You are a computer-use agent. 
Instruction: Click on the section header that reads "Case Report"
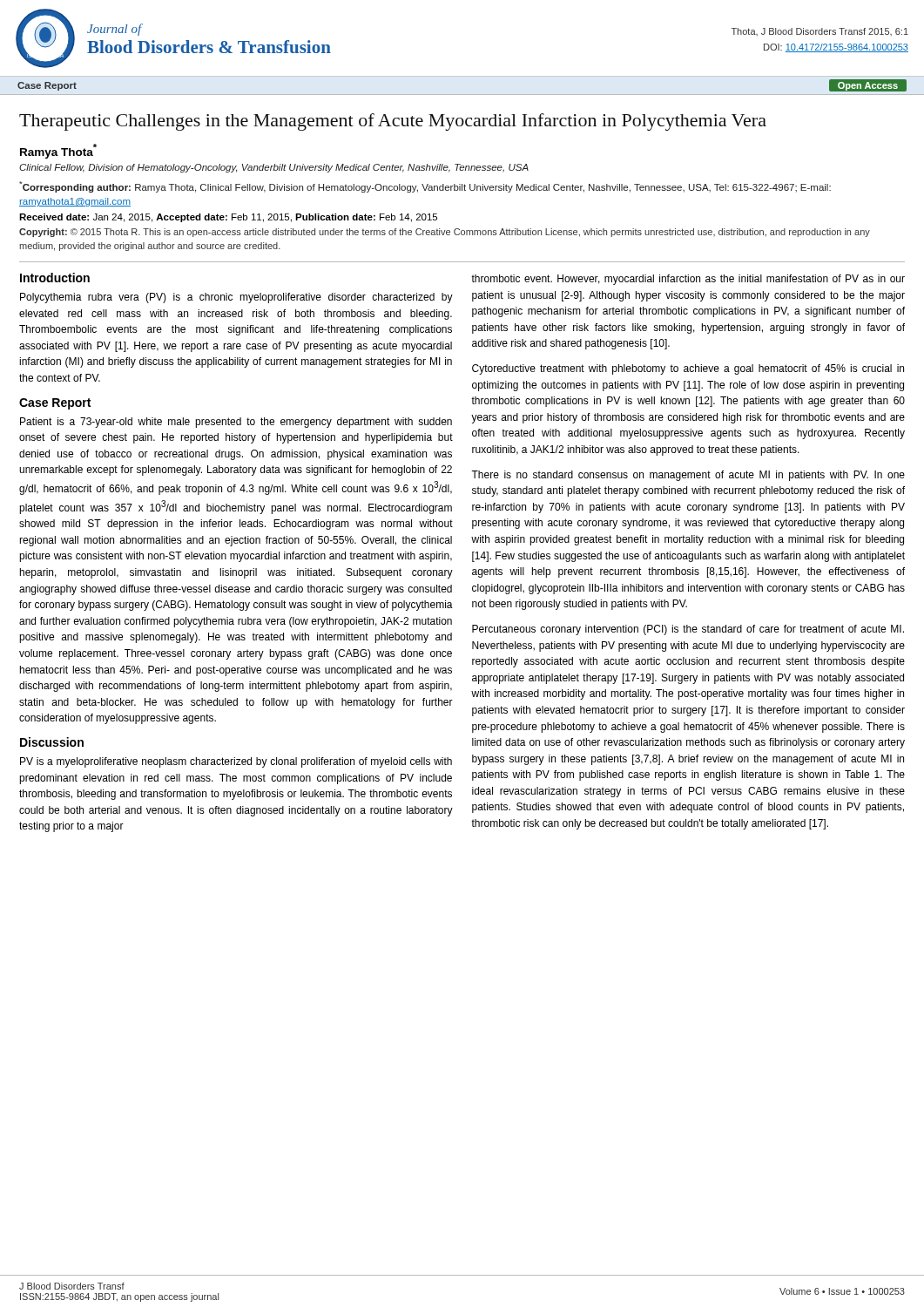coord(55,402)
